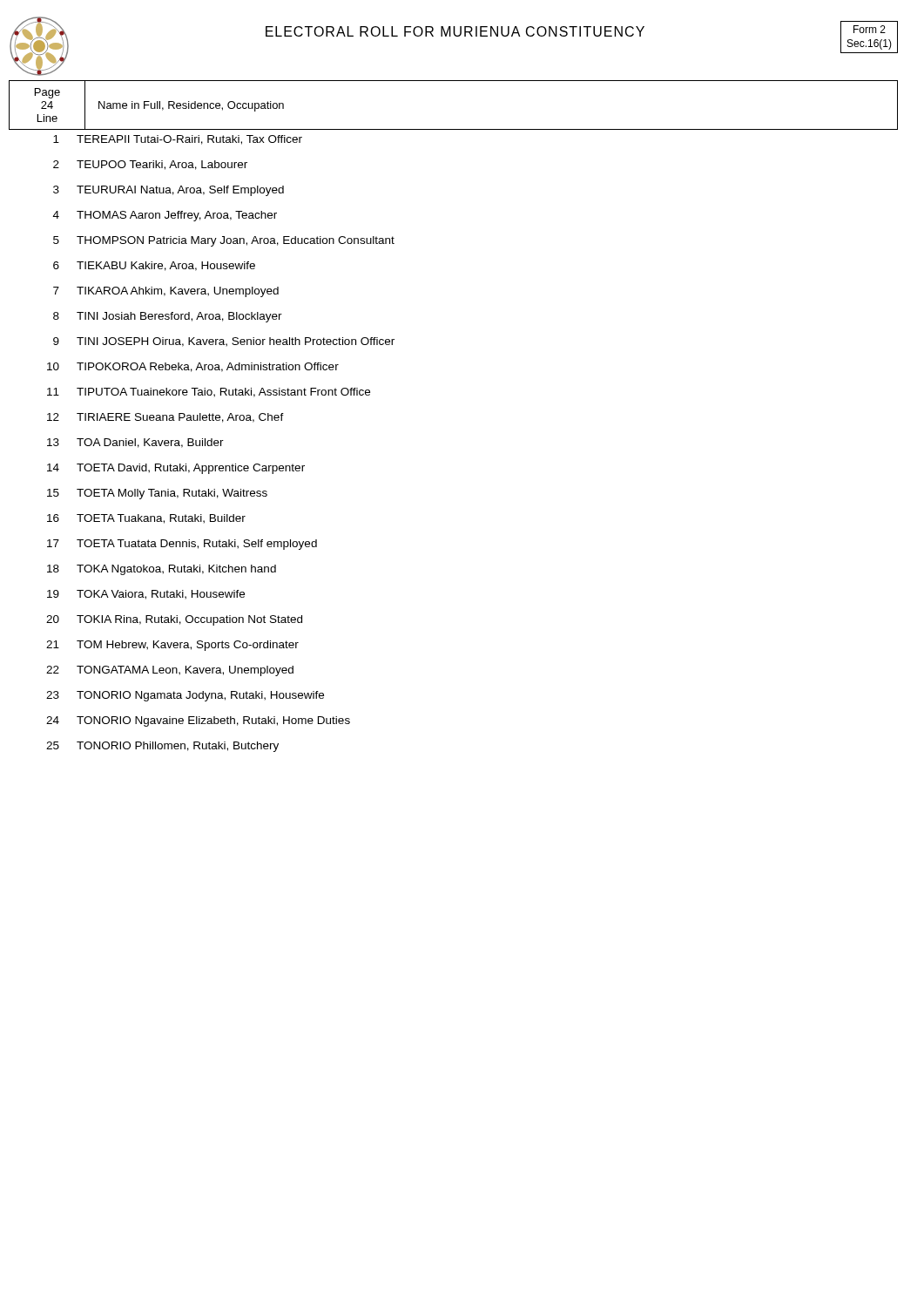The width and height of the screenshot is (924, 1307).
Task: Locate the list item that says "21 TOM Hebrew,"
Action: [x=172, y=646]
